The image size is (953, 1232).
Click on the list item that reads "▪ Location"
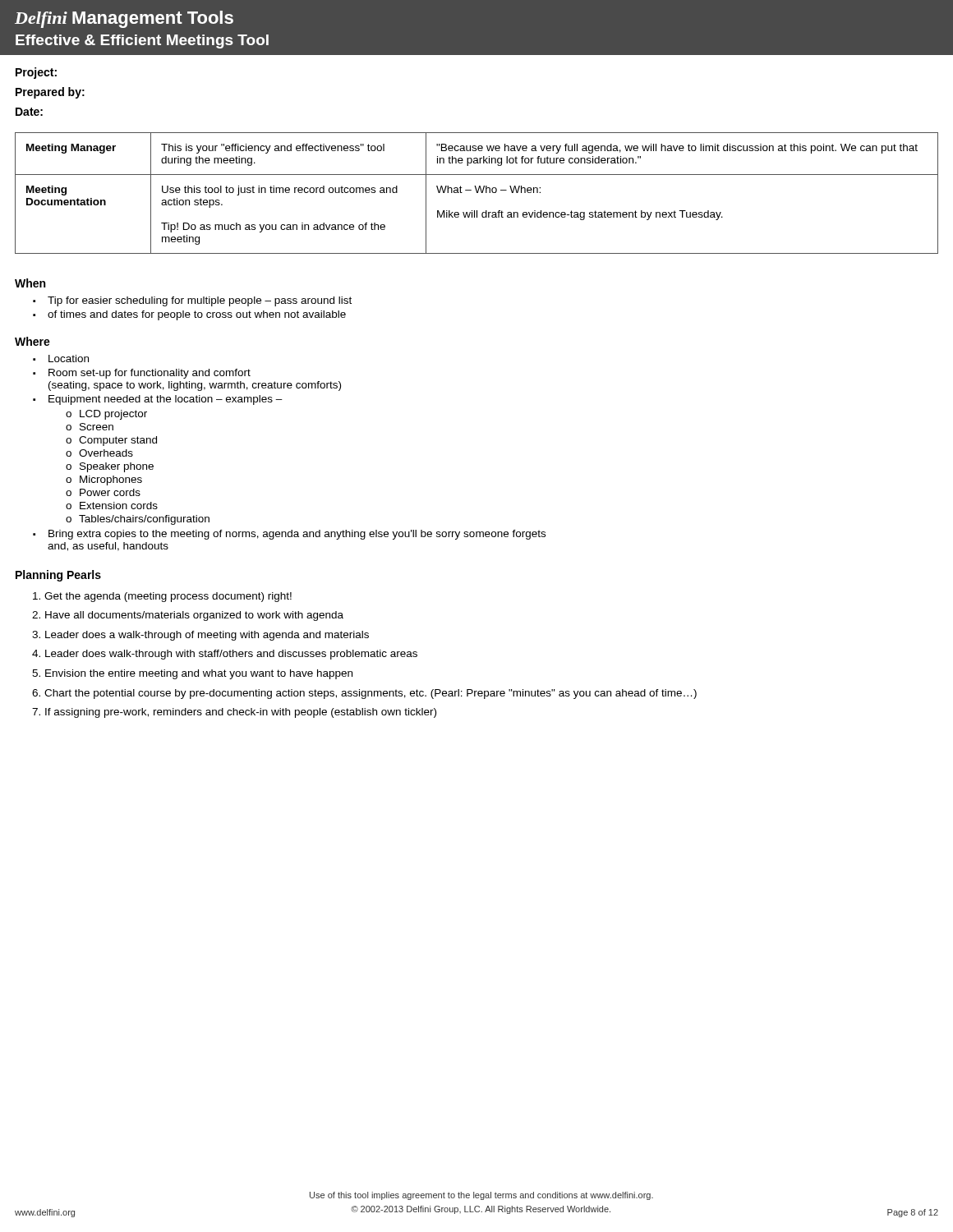tap(61, 358)
